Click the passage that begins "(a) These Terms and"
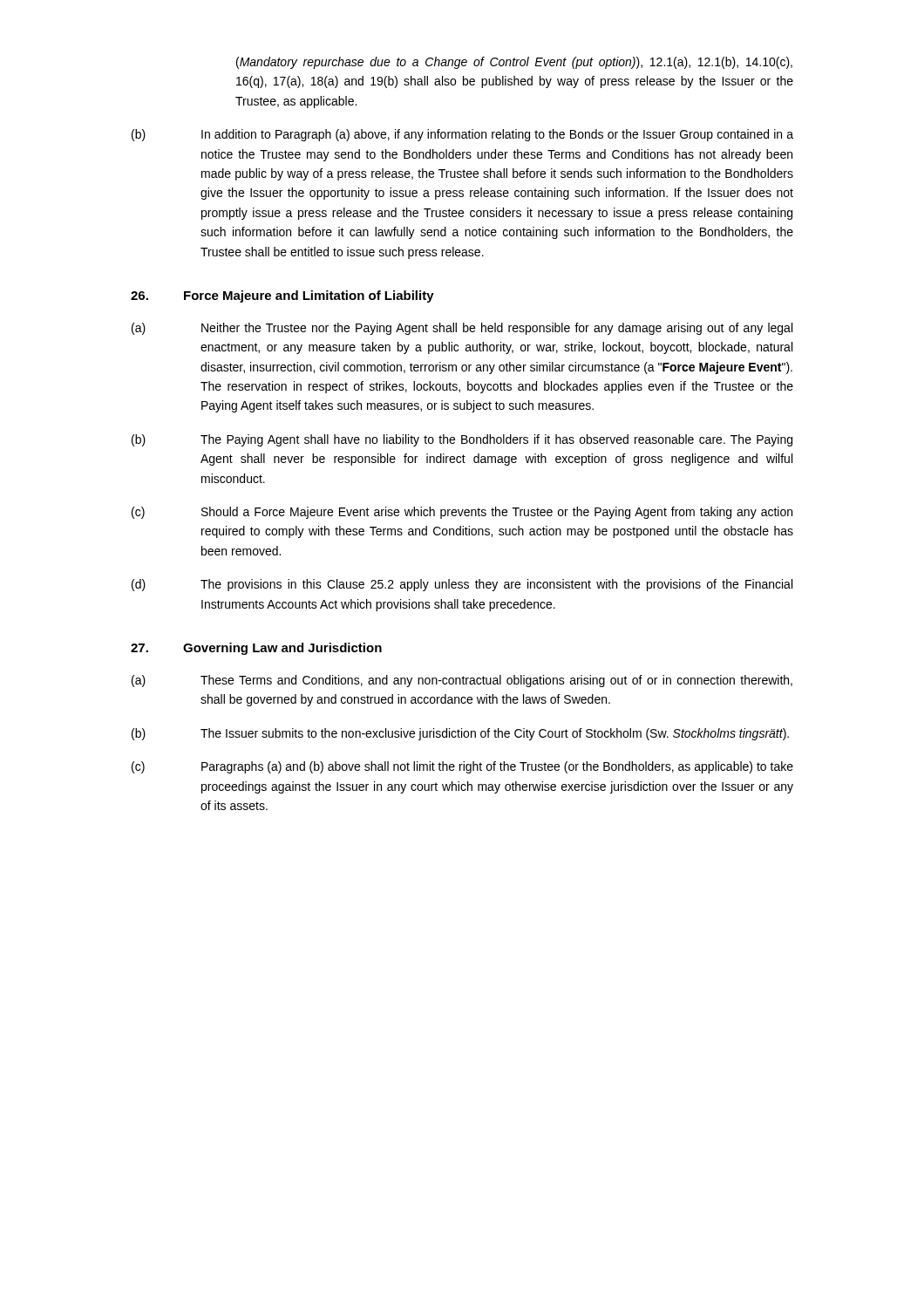Viewport: 924px width, 1308px height. pyautogui.click(x=462, y=690)
